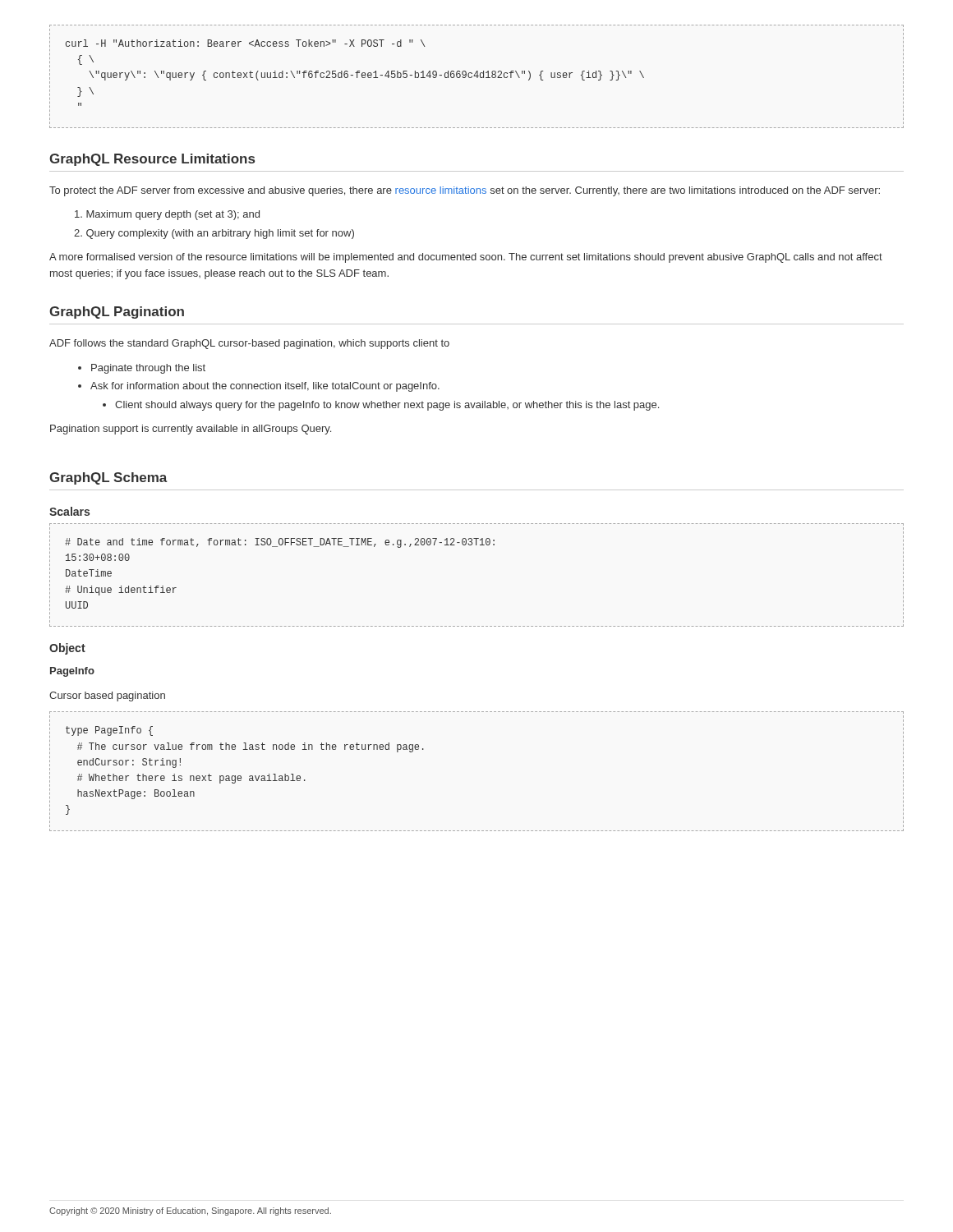This screenshot has height=1232, width=953.
Task: Locate the text starting "A more formalised"
Action: 476,265
